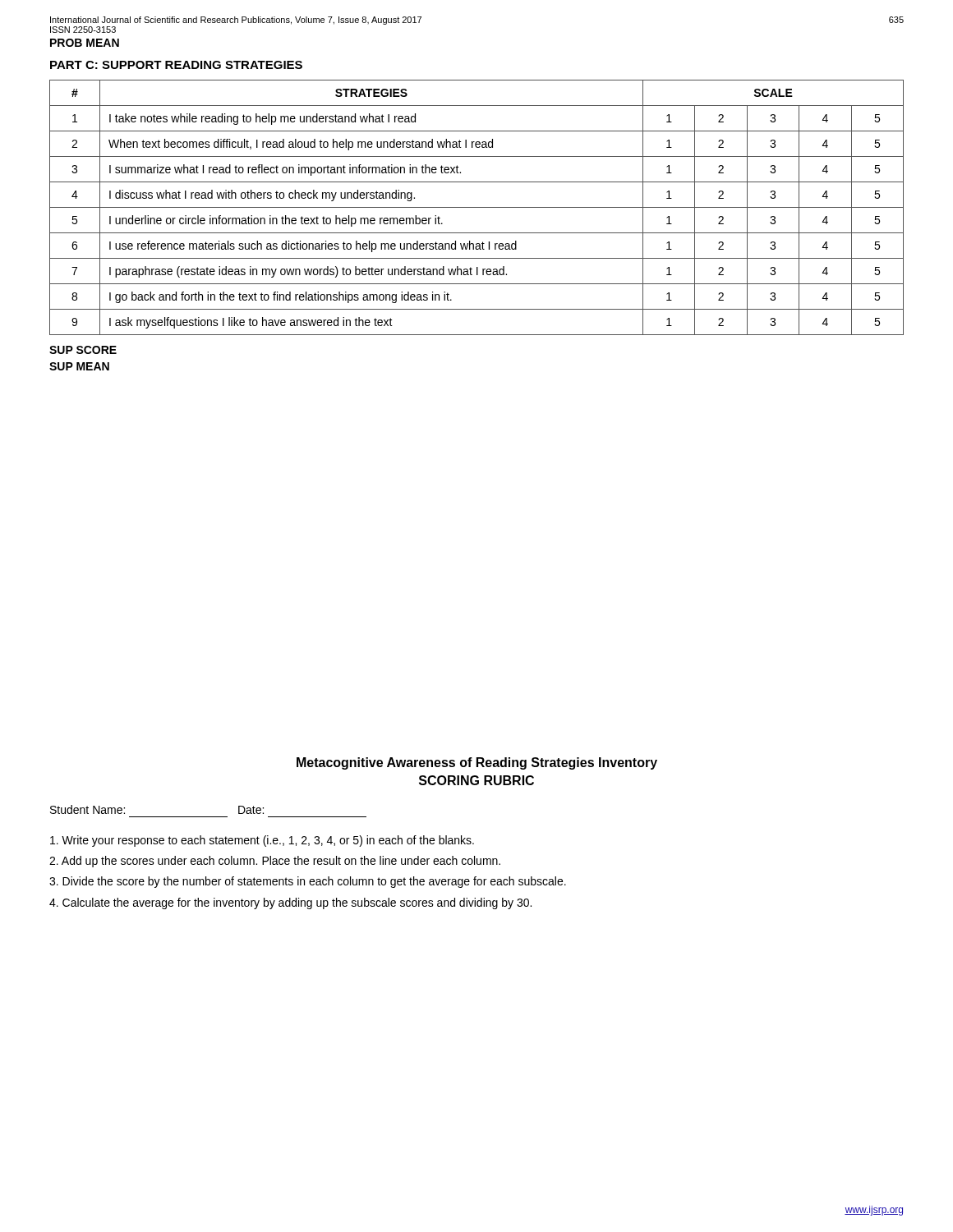Where does it say "PROB MEAN"?
The image size is (953, 1232).
84,43
